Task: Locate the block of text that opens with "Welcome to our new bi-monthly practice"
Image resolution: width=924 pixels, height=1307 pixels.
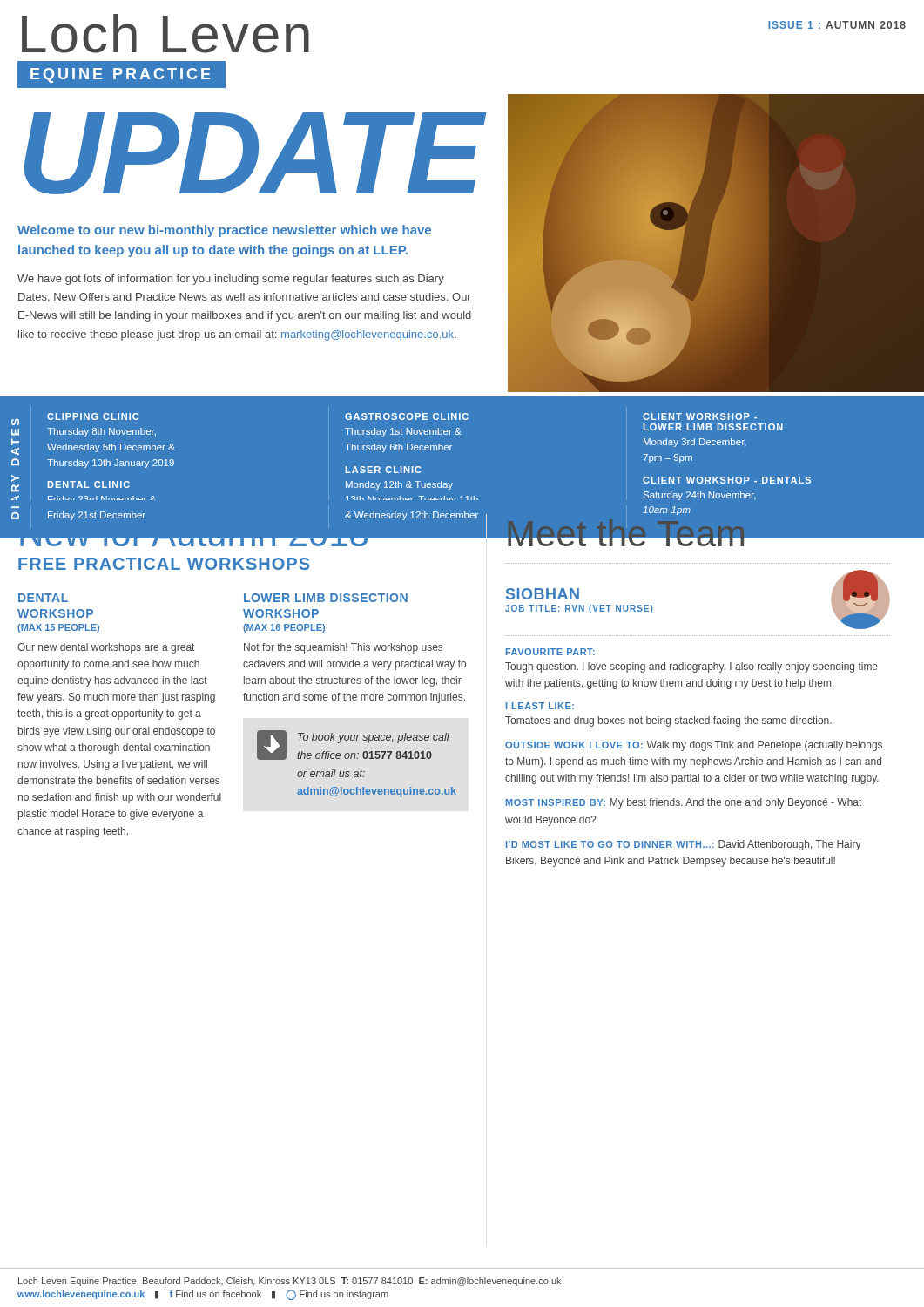Action: [x=248, y=282]
